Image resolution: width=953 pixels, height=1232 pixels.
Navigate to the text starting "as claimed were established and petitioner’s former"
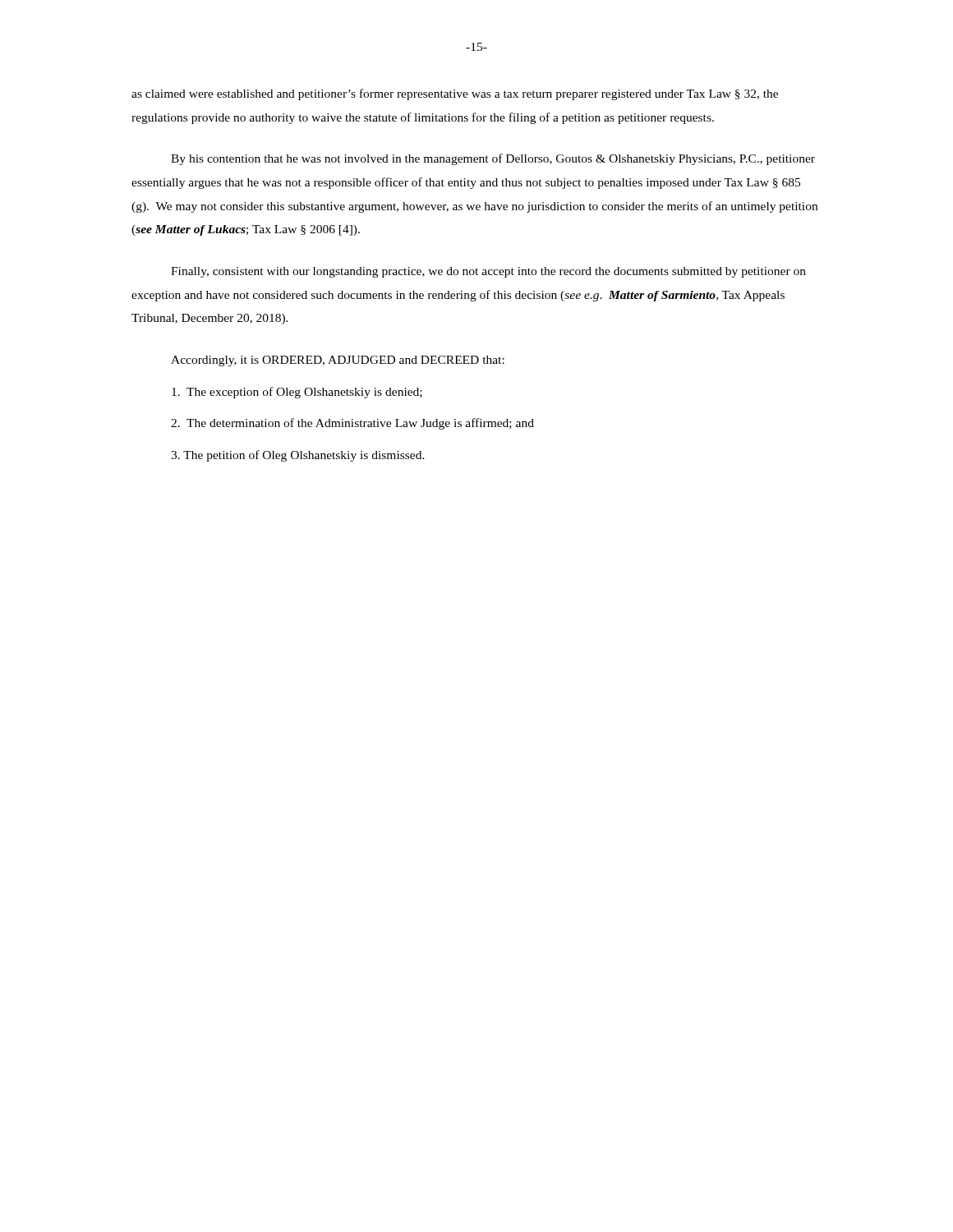455,105
